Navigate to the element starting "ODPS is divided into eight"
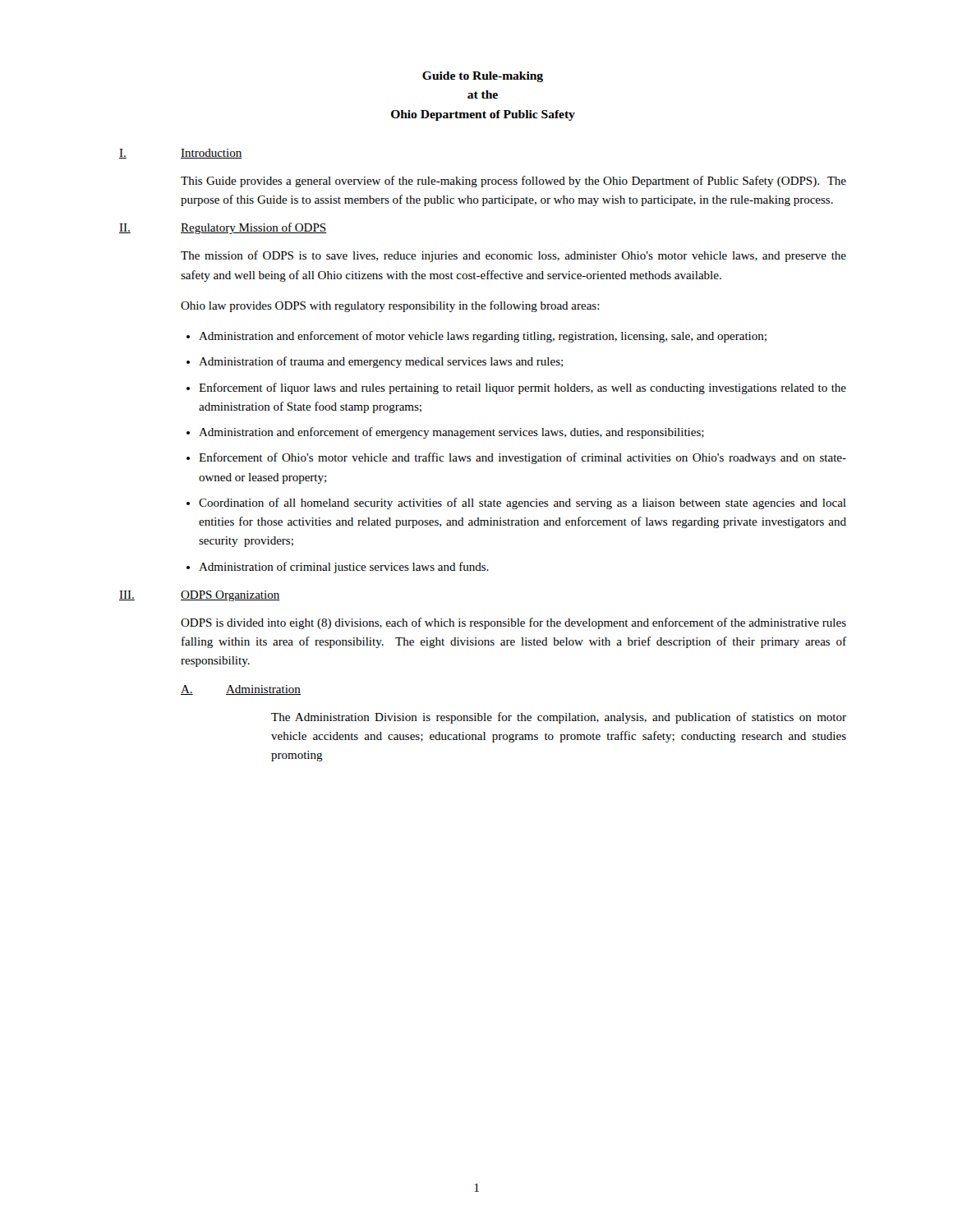Image resolution: width=953 pixels, height=1232 pixels. pos(513,641)
